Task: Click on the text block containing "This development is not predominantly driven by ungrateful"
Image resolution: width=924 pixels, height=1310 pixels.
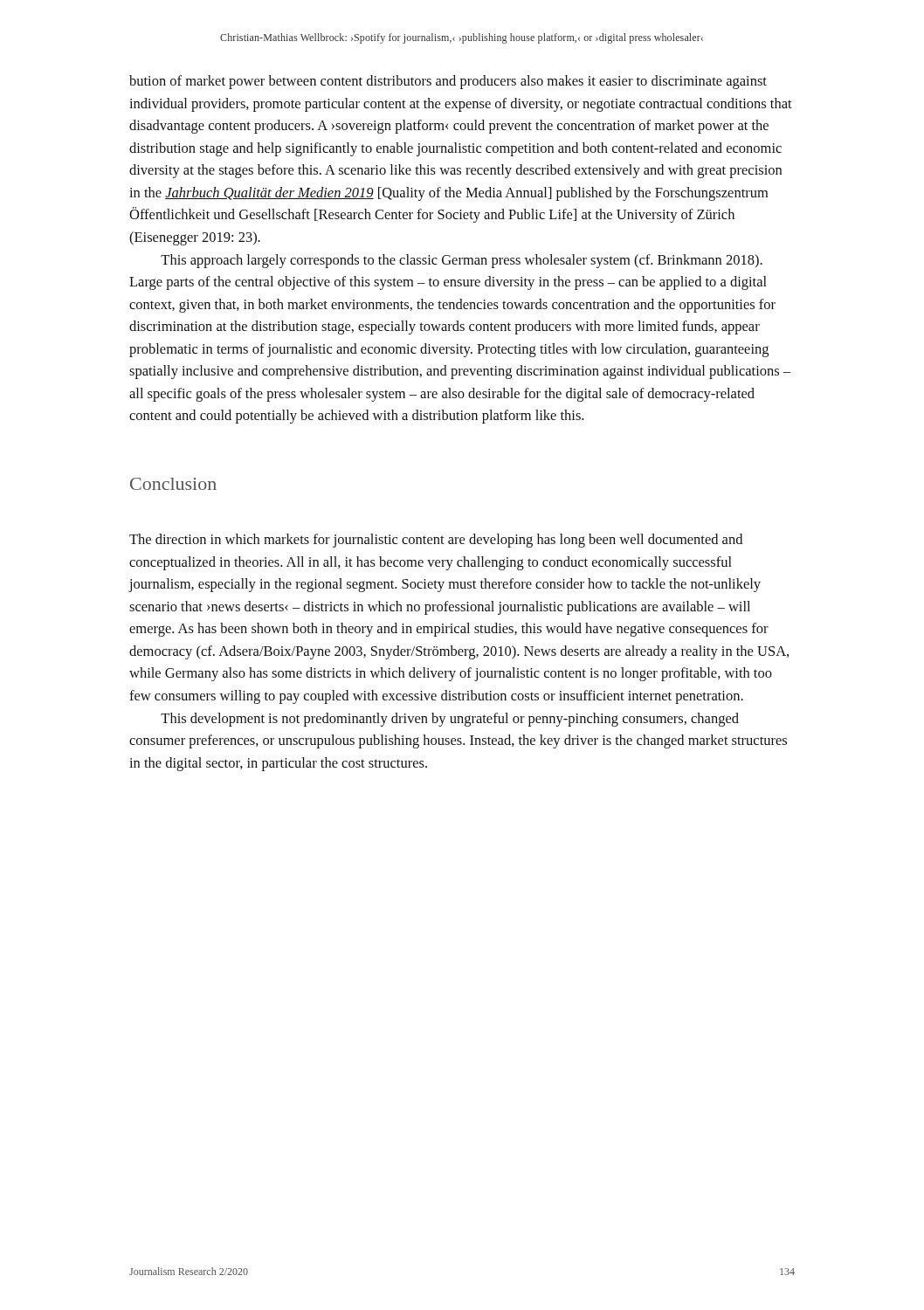Action: tap(461, 740)
